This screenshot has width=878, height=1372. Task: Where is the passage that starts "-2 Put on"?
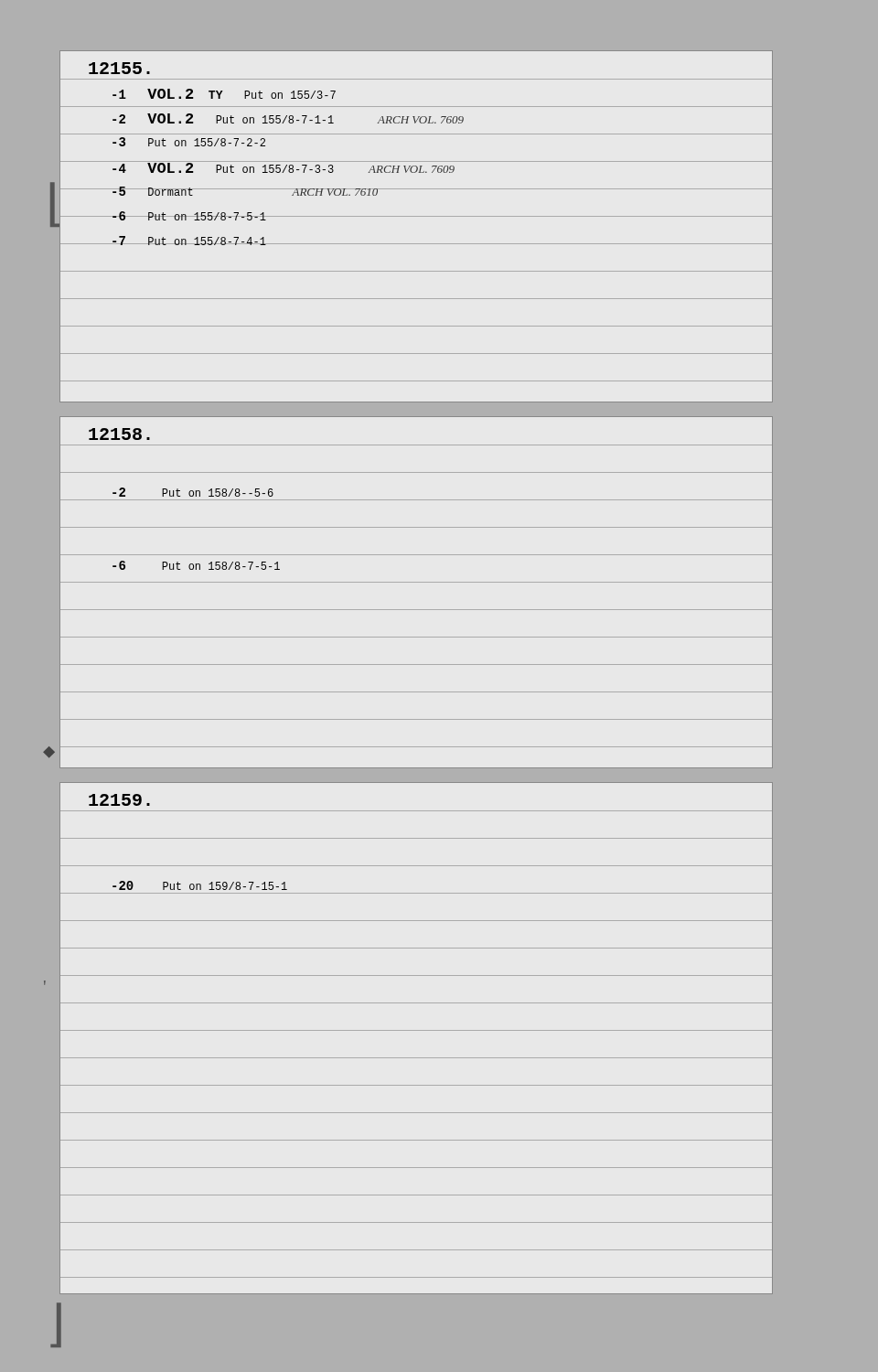pos(416,592)
